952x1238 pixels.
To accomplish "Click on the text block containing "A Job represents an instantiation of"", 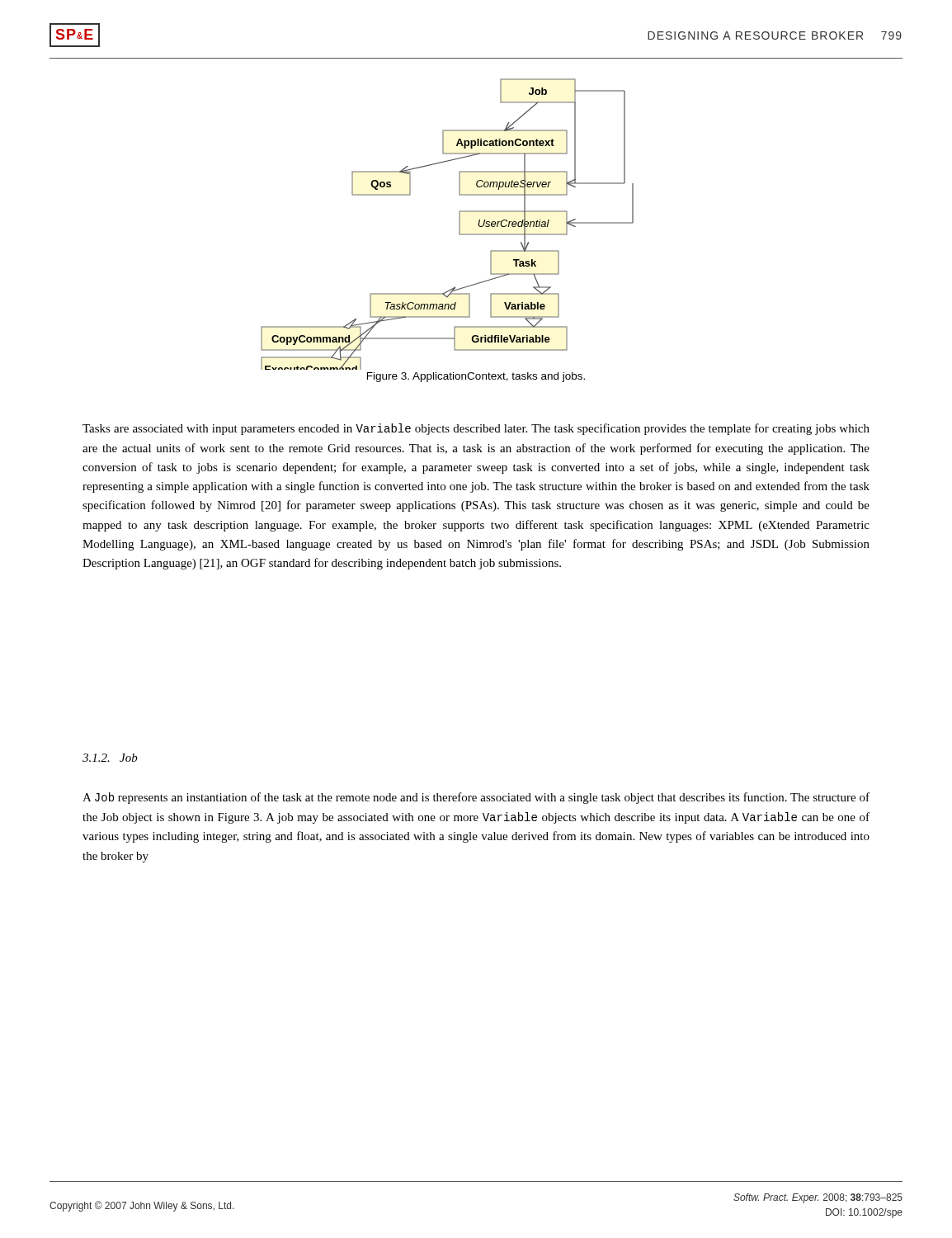I will point(476,826).
